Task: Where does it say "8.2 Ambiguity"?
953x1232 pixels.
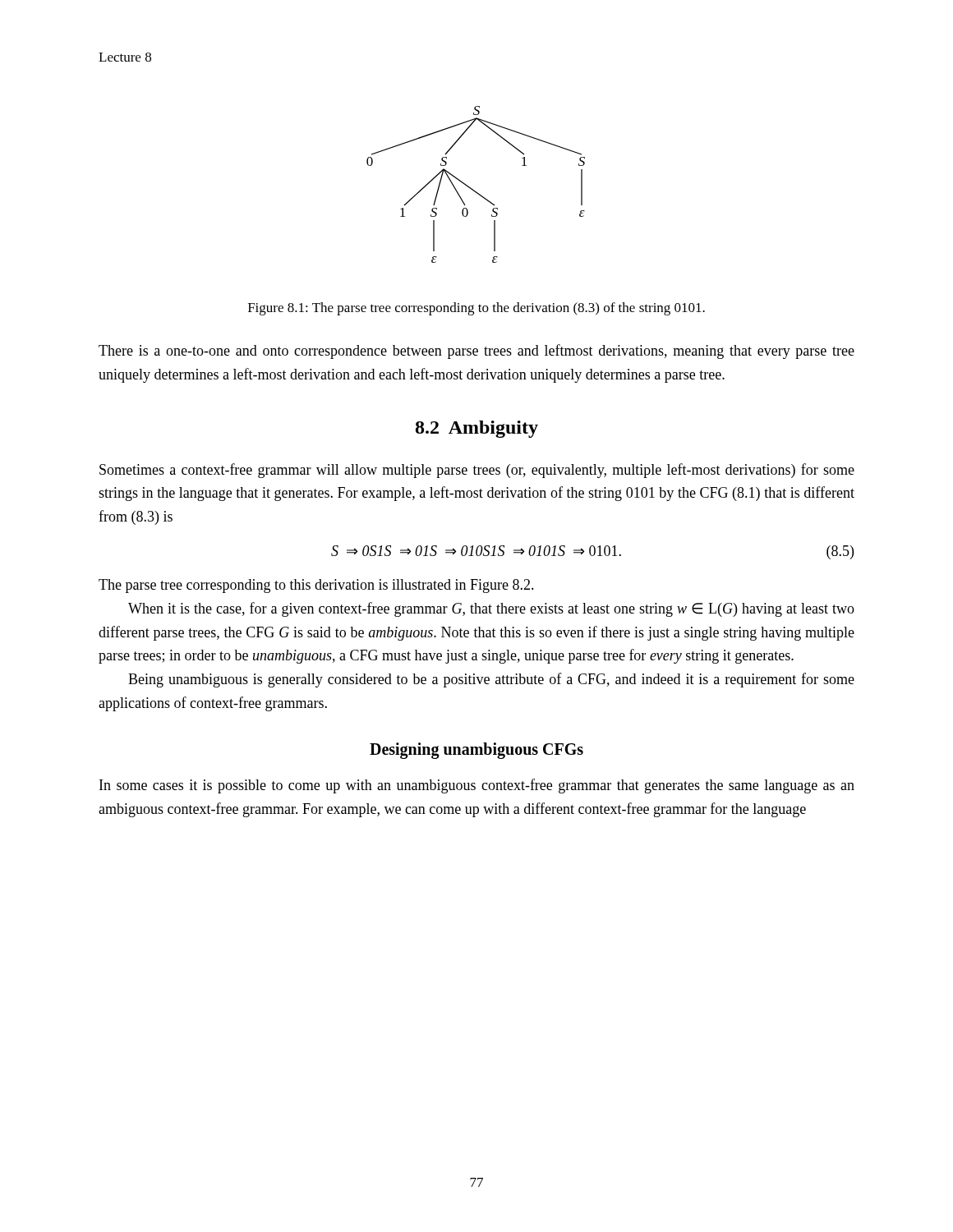Action: click(476, 427)
